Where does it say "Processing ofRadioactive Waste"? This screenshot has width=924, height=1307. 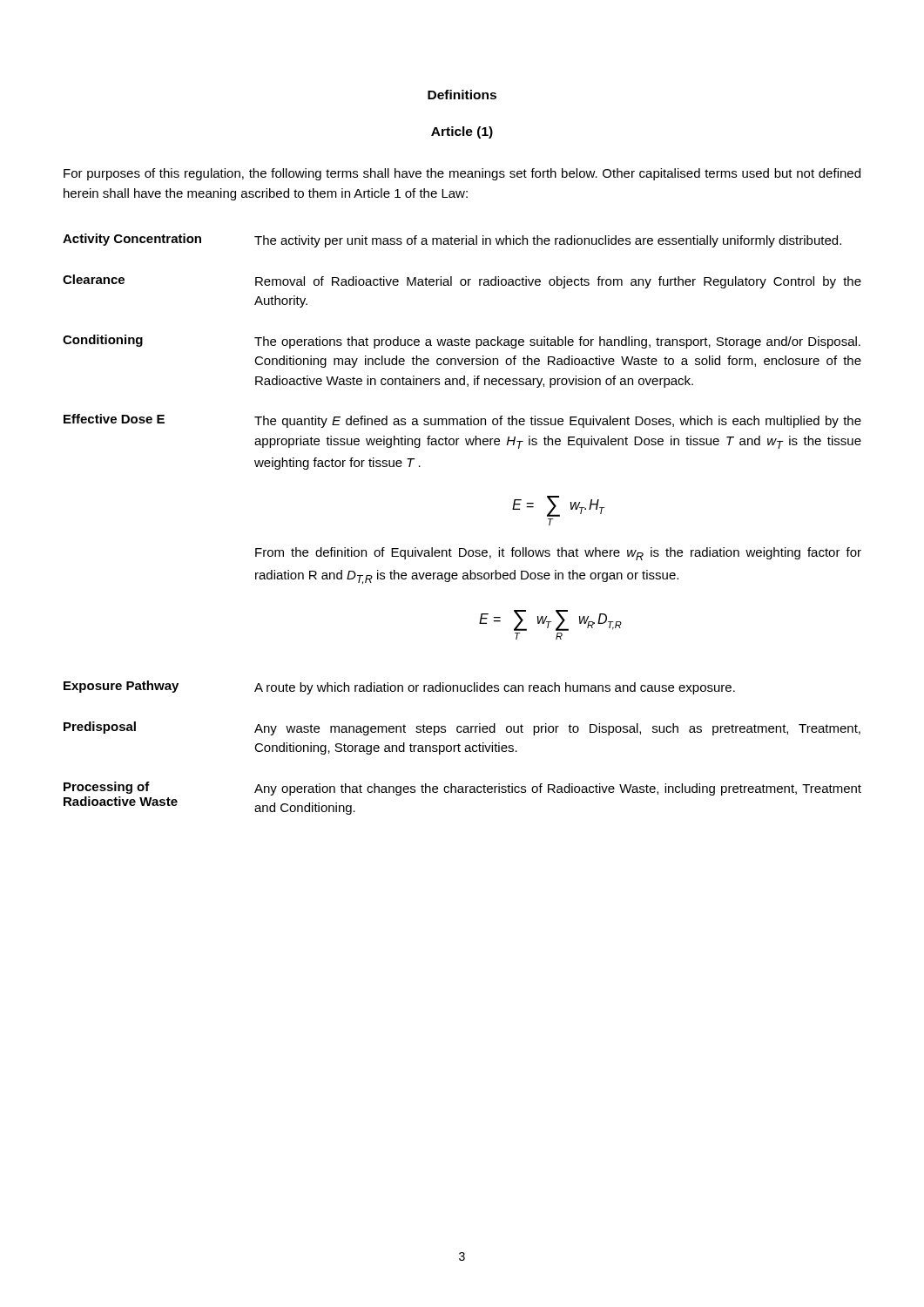pyautogui.click(x=120, y=794)
